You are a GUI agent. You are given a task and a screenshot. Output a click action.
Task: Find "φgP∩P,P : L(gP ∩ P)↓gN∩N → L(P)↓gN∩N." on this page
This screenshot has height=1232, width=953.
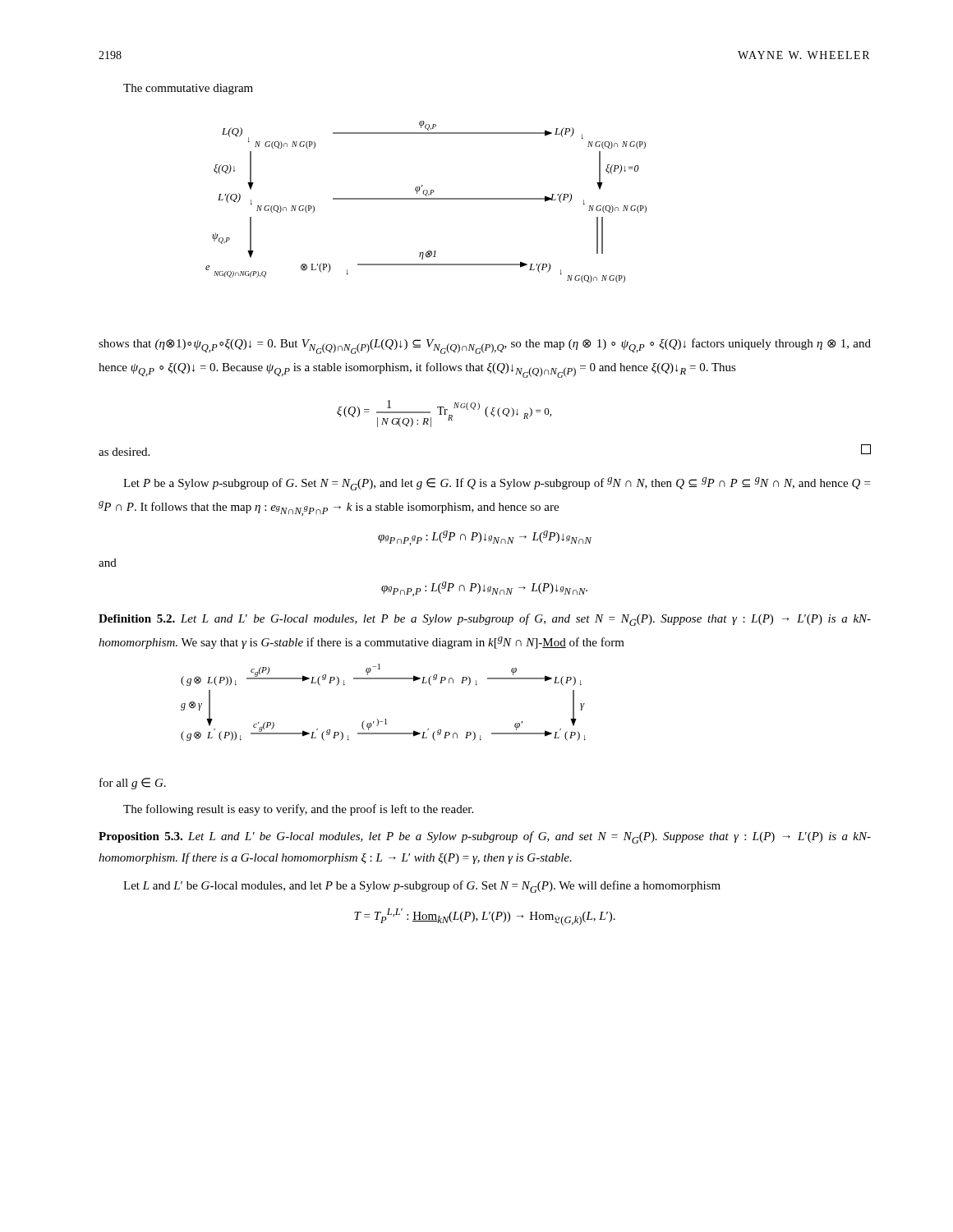click(485, 587)
